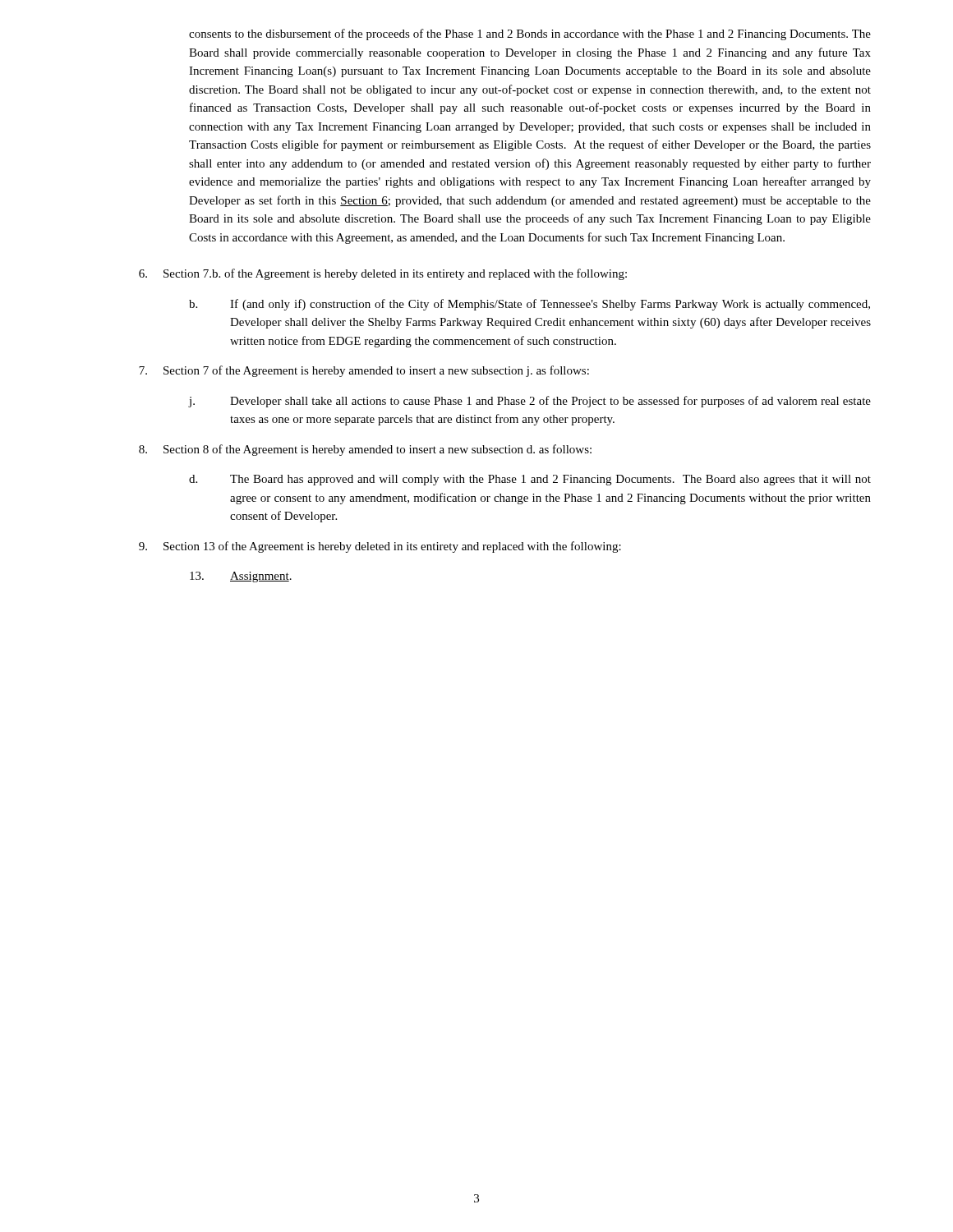
Task: Click on the element starting "j. Developer shall take"
Action: [x=530, y=410]
